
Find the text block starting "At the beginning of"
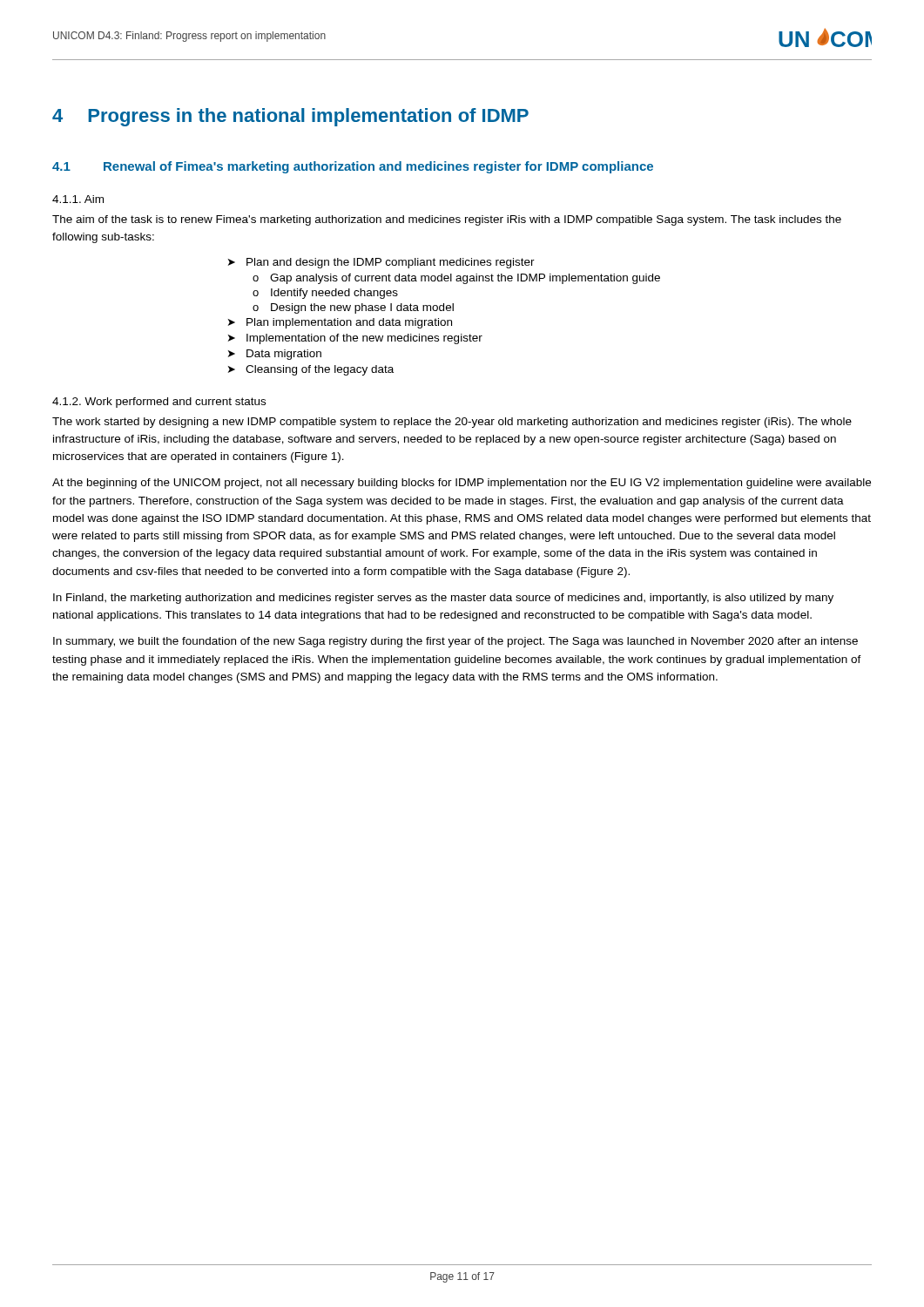point(462,527)
